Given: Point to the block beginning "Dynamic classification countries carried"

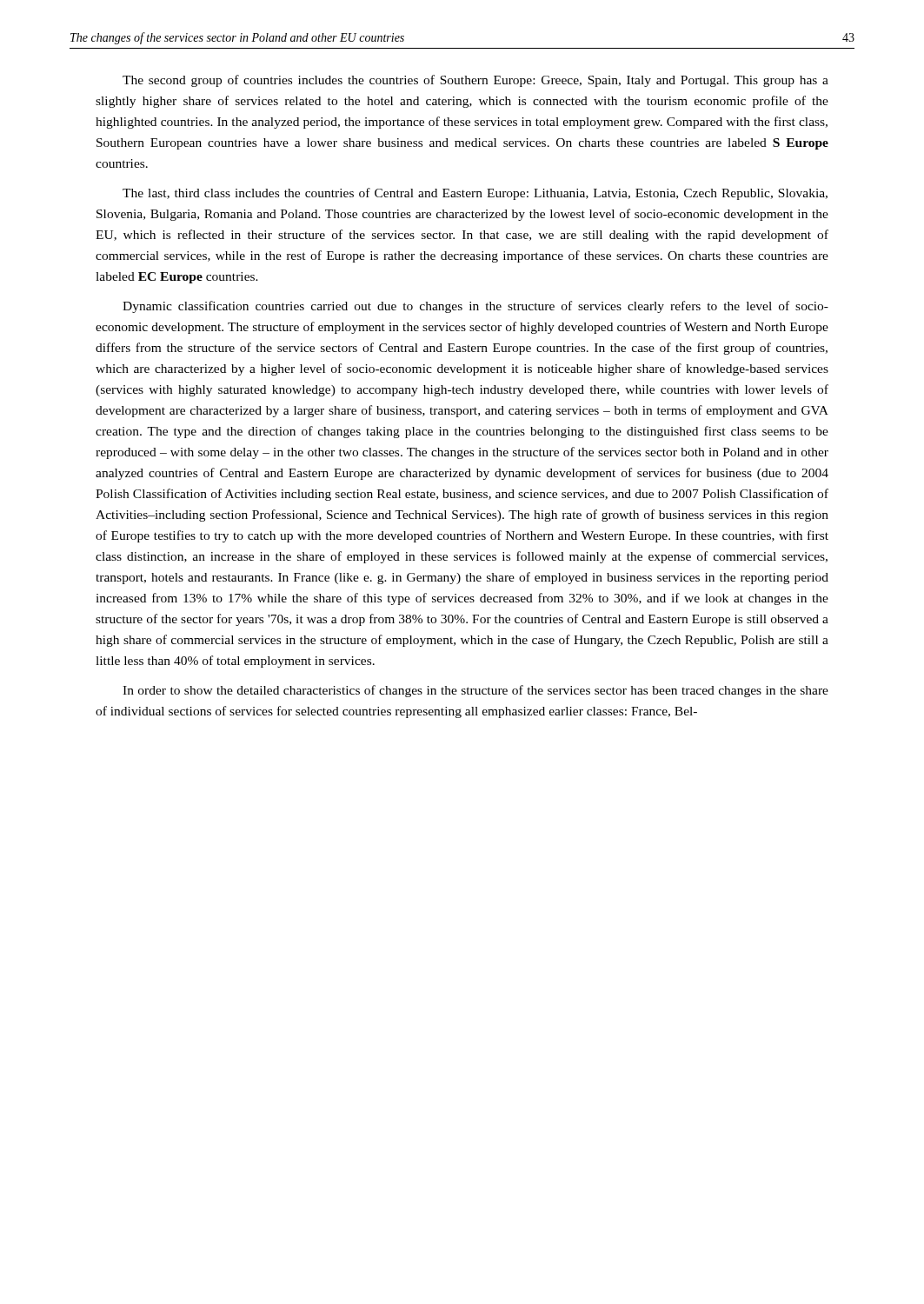Looking at the screenshot, I should click(462, 483).
